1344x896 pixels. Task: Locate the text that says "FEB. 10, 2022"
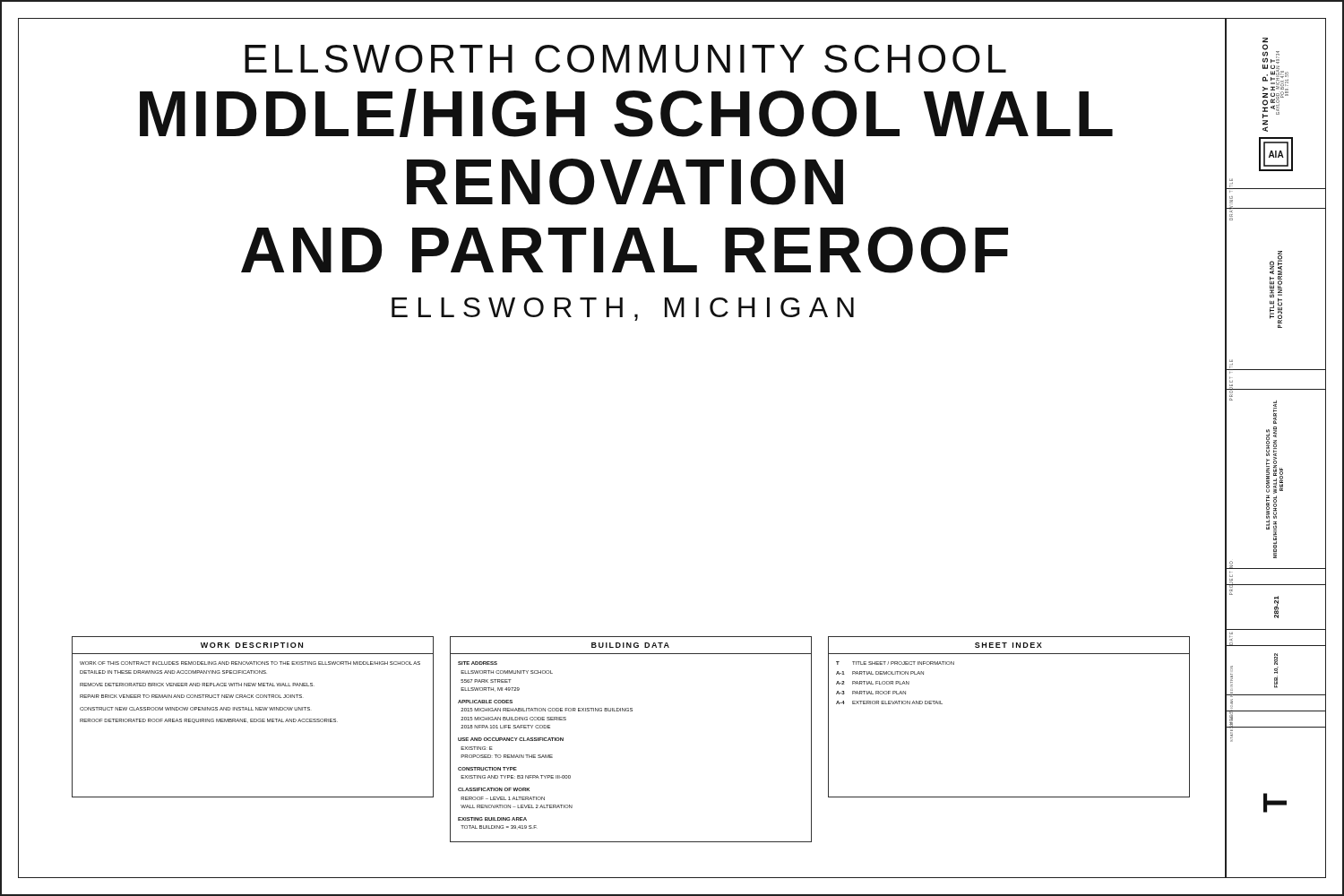pos(1276,670)
